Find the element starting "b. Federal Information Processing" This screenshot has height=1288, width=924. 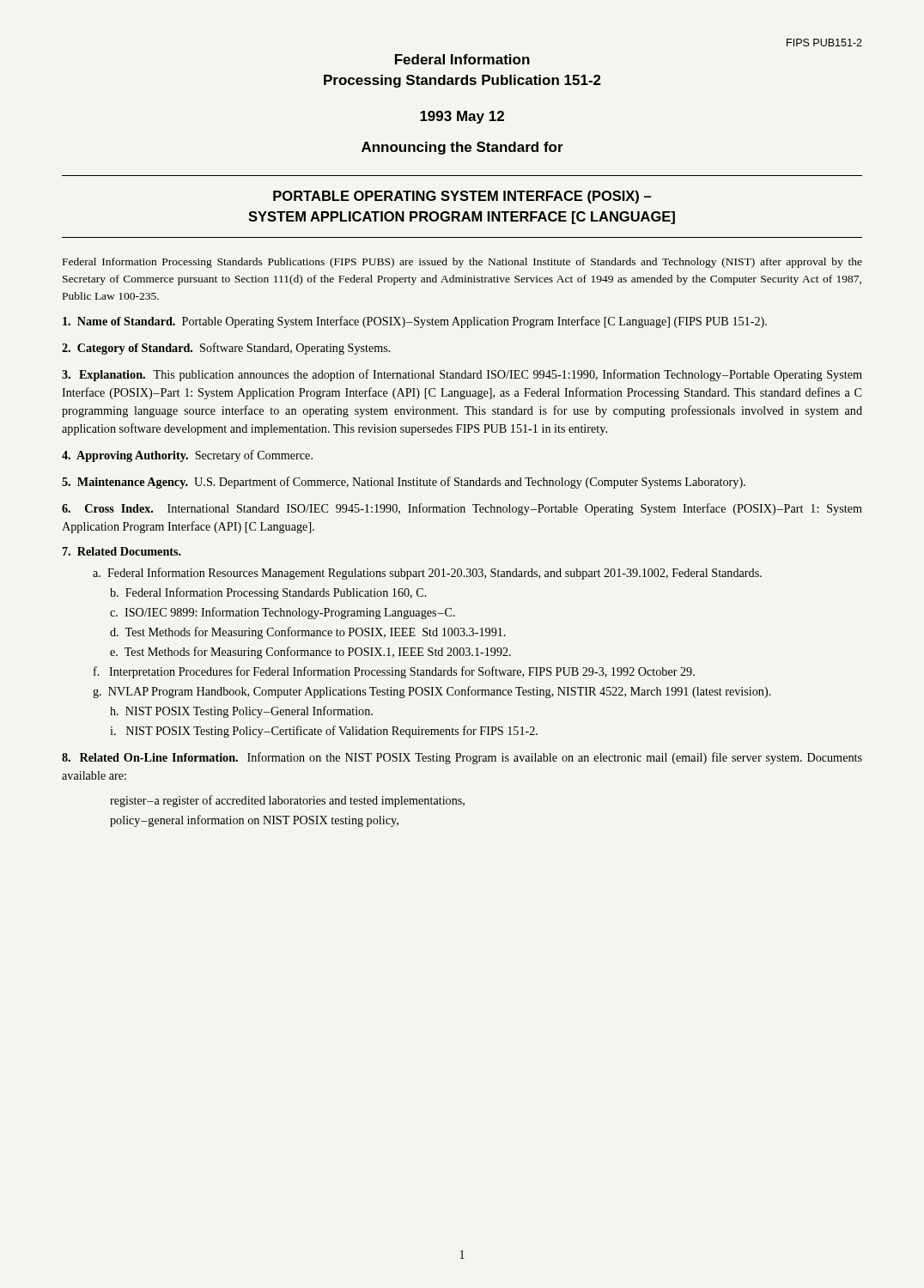click(x=268, y=593)
